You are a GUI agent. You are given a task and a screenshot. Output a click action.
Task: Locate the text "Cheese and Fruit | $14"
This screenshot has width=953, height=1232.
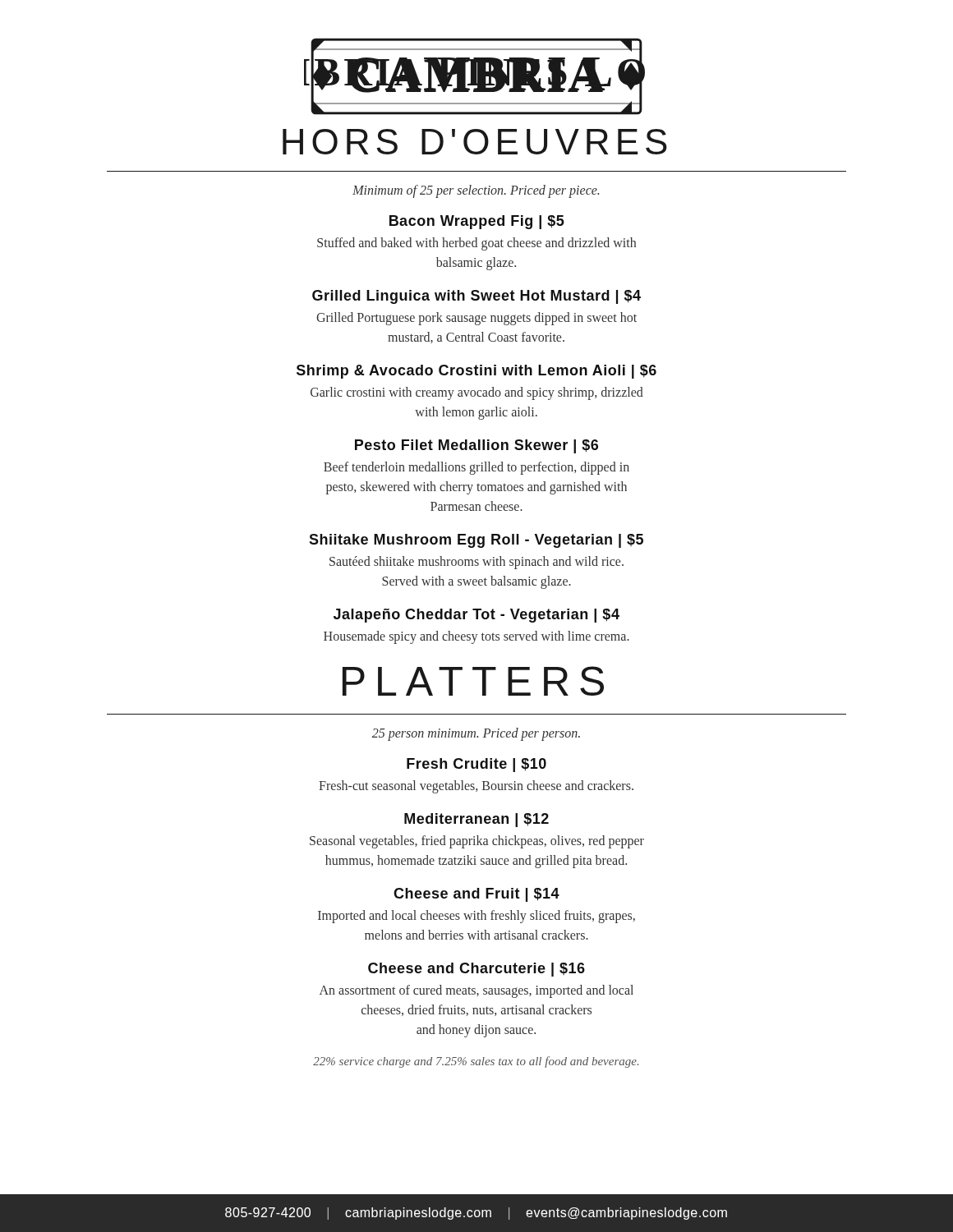[x=476, y=894]
